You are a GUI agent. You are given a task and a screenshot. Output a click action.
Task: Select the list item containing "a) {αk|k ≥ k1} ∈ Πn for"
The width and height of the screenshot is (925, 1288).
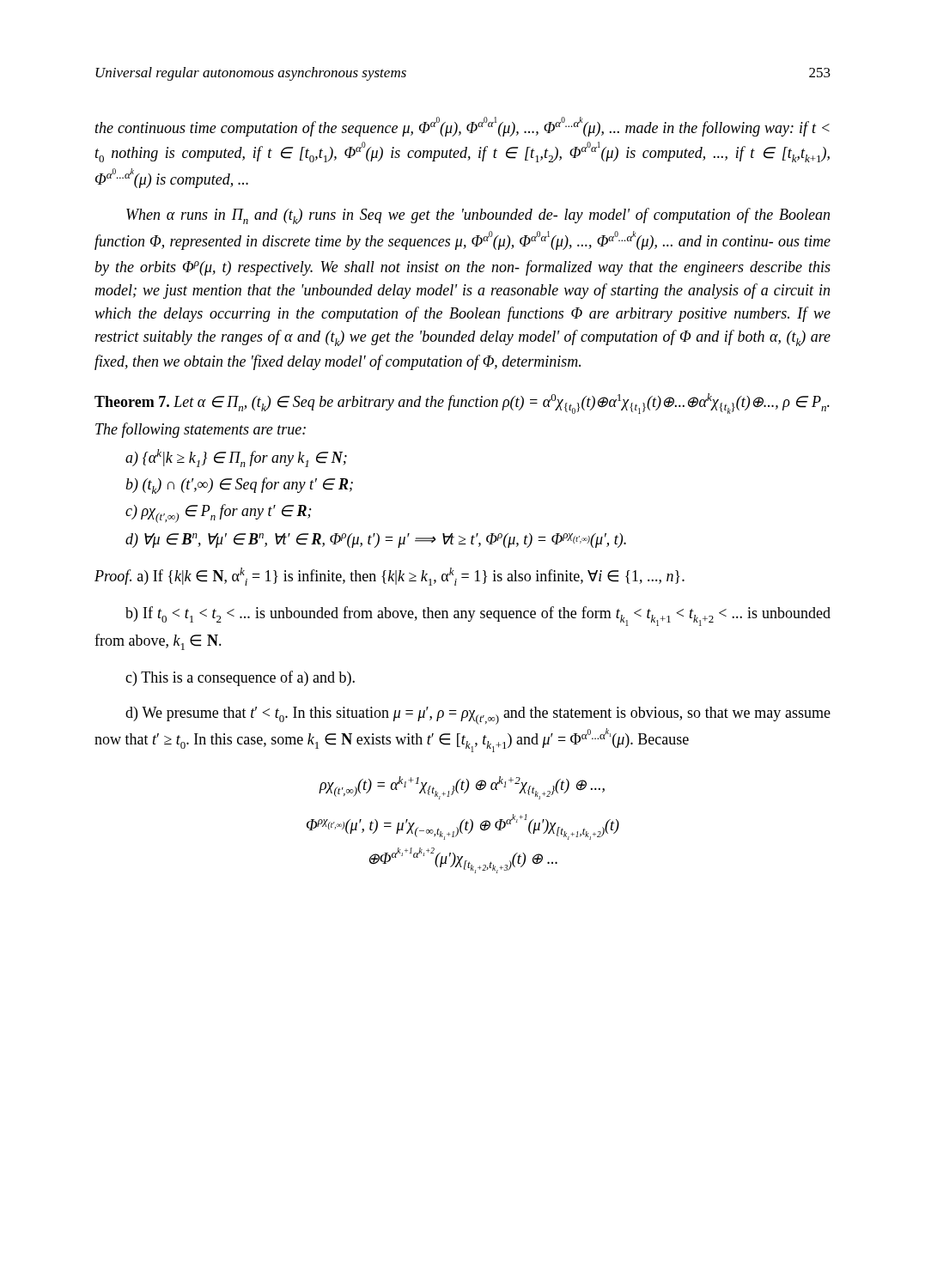[237, 458]
